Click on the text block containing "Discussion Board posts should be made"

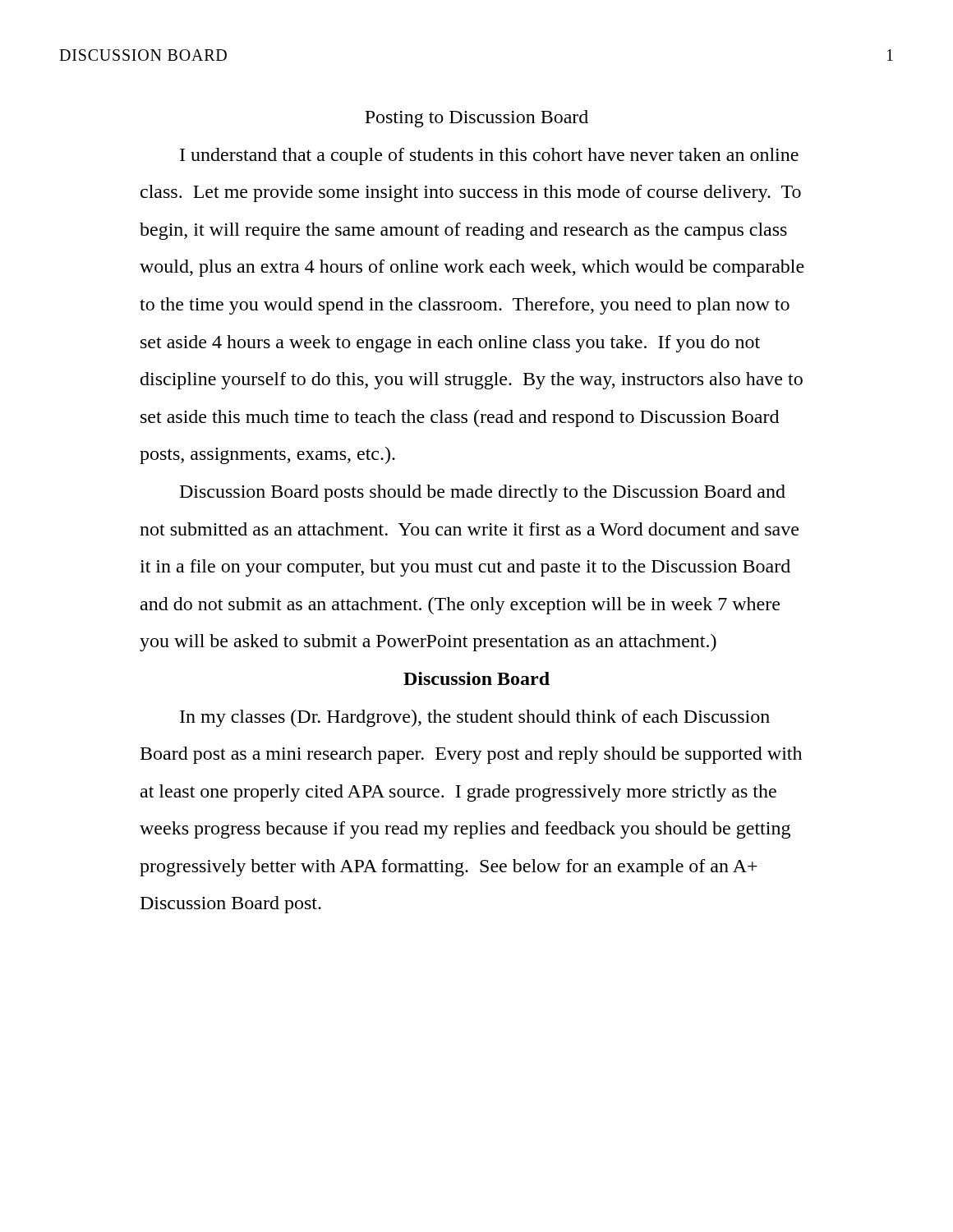coord(469,566)
